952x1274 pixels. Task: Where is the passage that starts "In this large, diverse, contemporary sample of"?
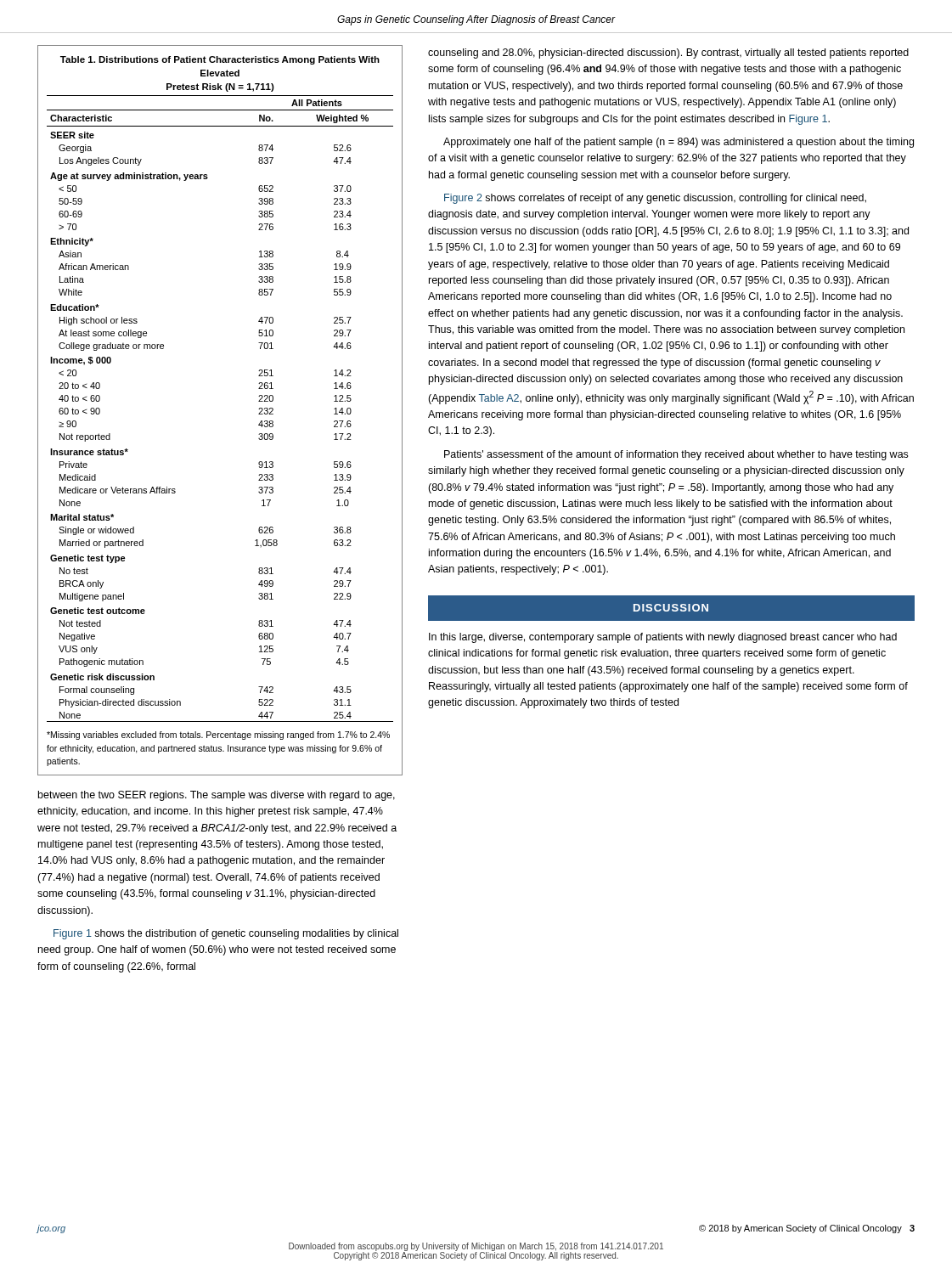pyautogui.click(x=671, y=670)
